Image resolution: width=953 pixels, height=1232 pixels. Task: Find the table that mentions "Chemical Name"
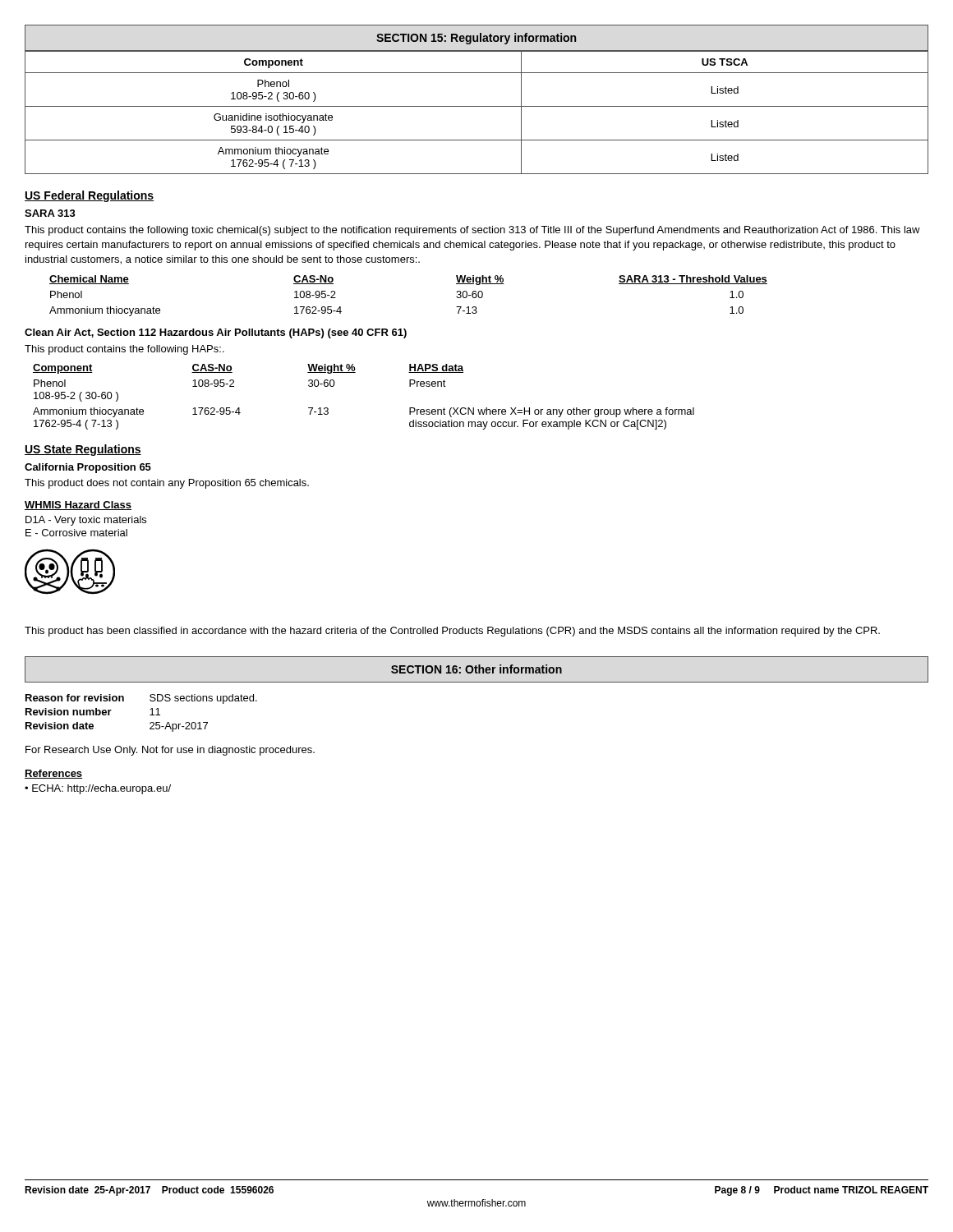click(476, 294)
